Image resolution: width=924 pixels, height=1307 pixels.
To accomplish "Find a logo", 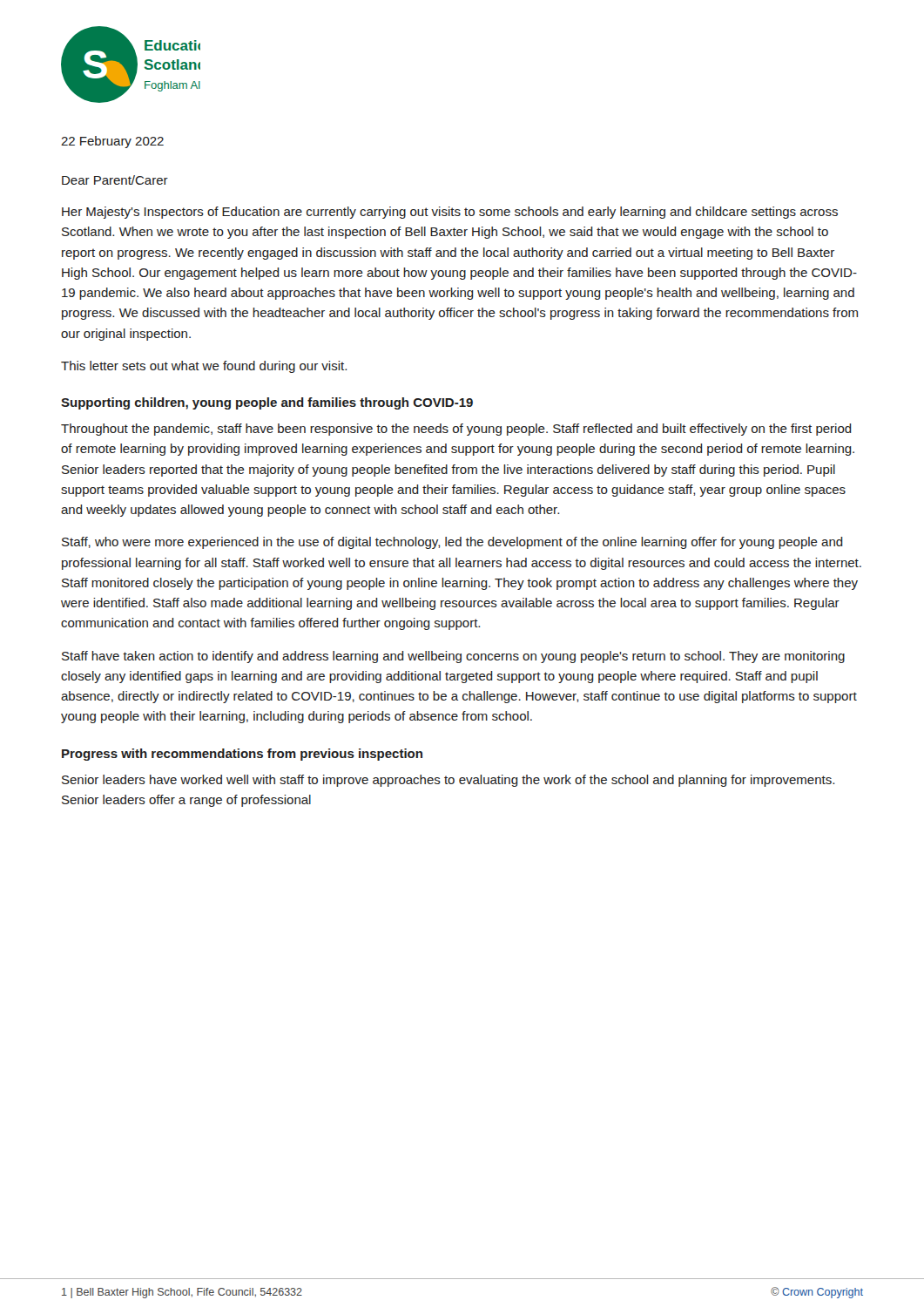I will [x=131, y=66].
